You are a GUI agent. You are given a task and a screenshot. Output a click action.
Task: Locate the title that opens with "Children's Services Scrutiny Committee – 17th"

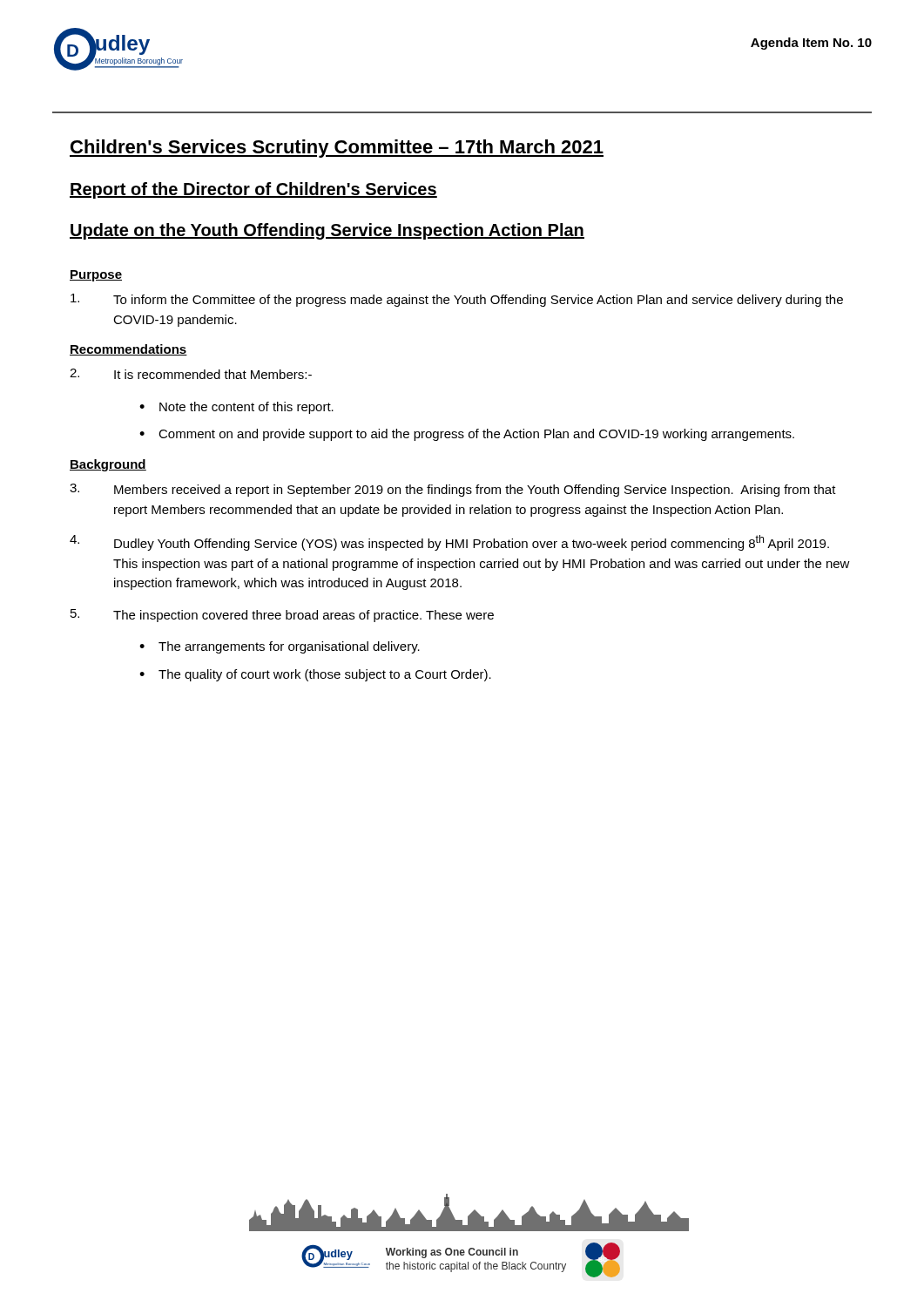pyautogui.click(x=337, y=147)
